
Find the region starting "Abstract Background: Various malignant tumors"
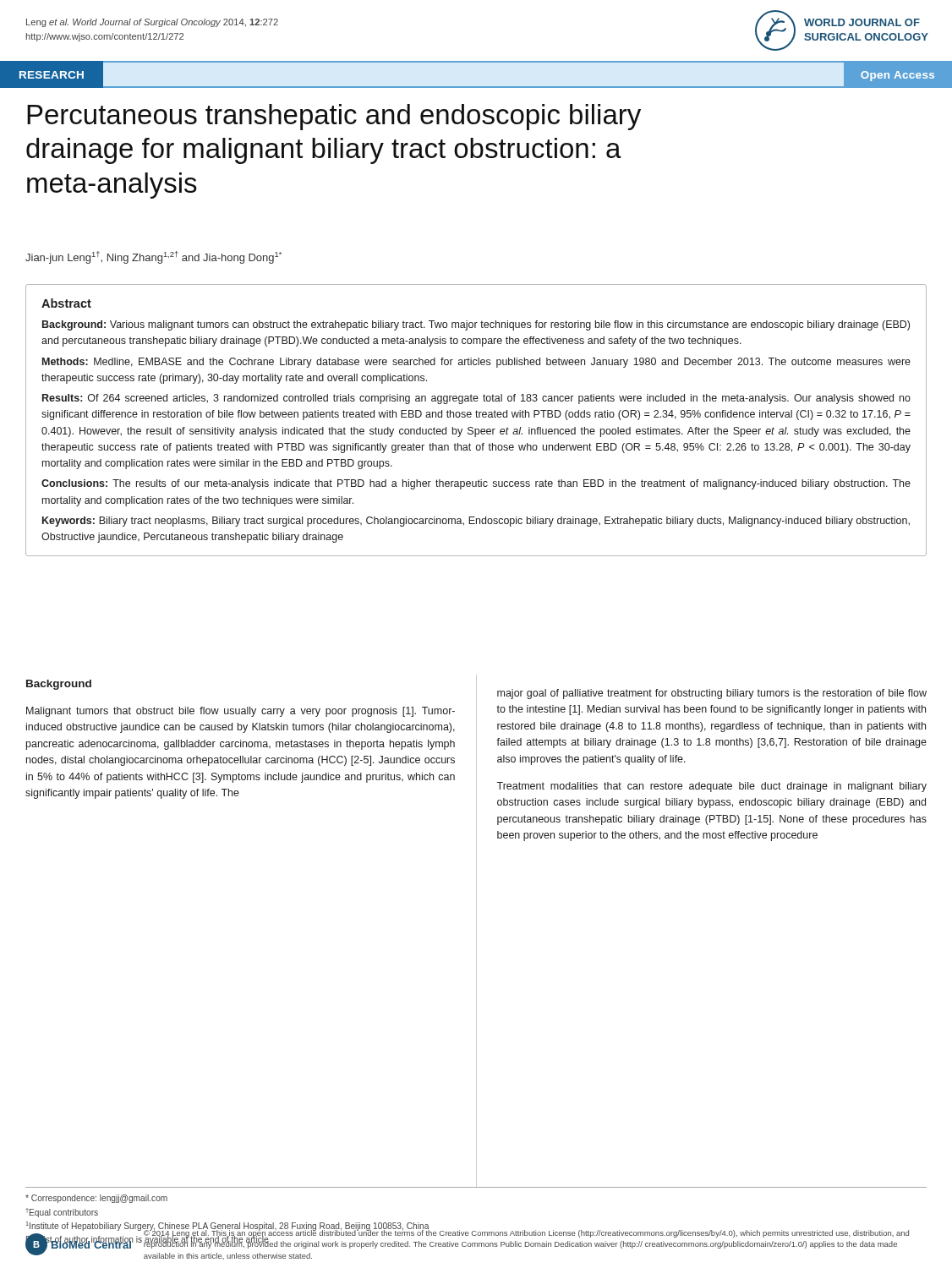[x=476, y=421]
